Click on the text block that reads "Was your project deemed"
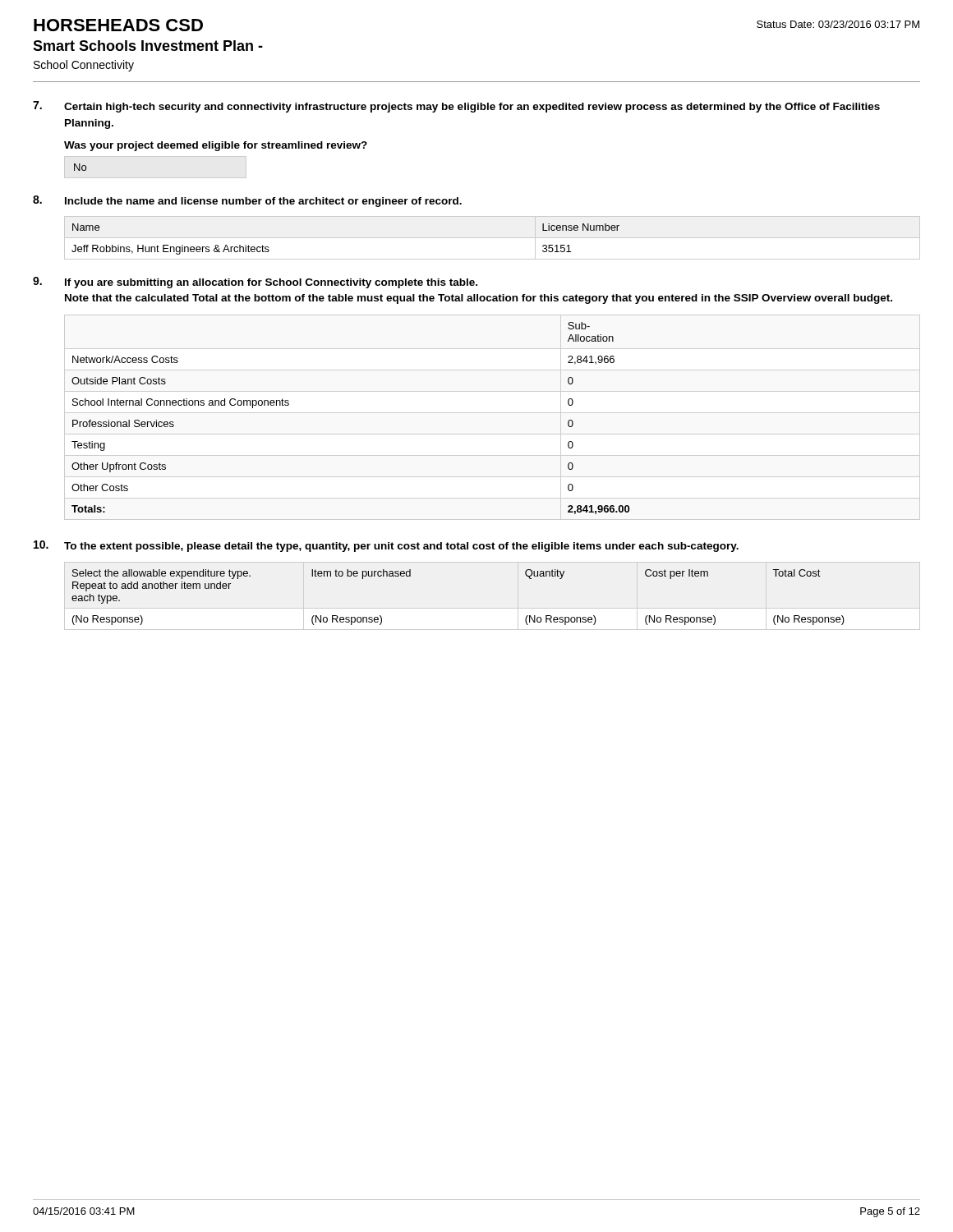The height and width of the screenshot is (1232, 953). tap(216, 146)
